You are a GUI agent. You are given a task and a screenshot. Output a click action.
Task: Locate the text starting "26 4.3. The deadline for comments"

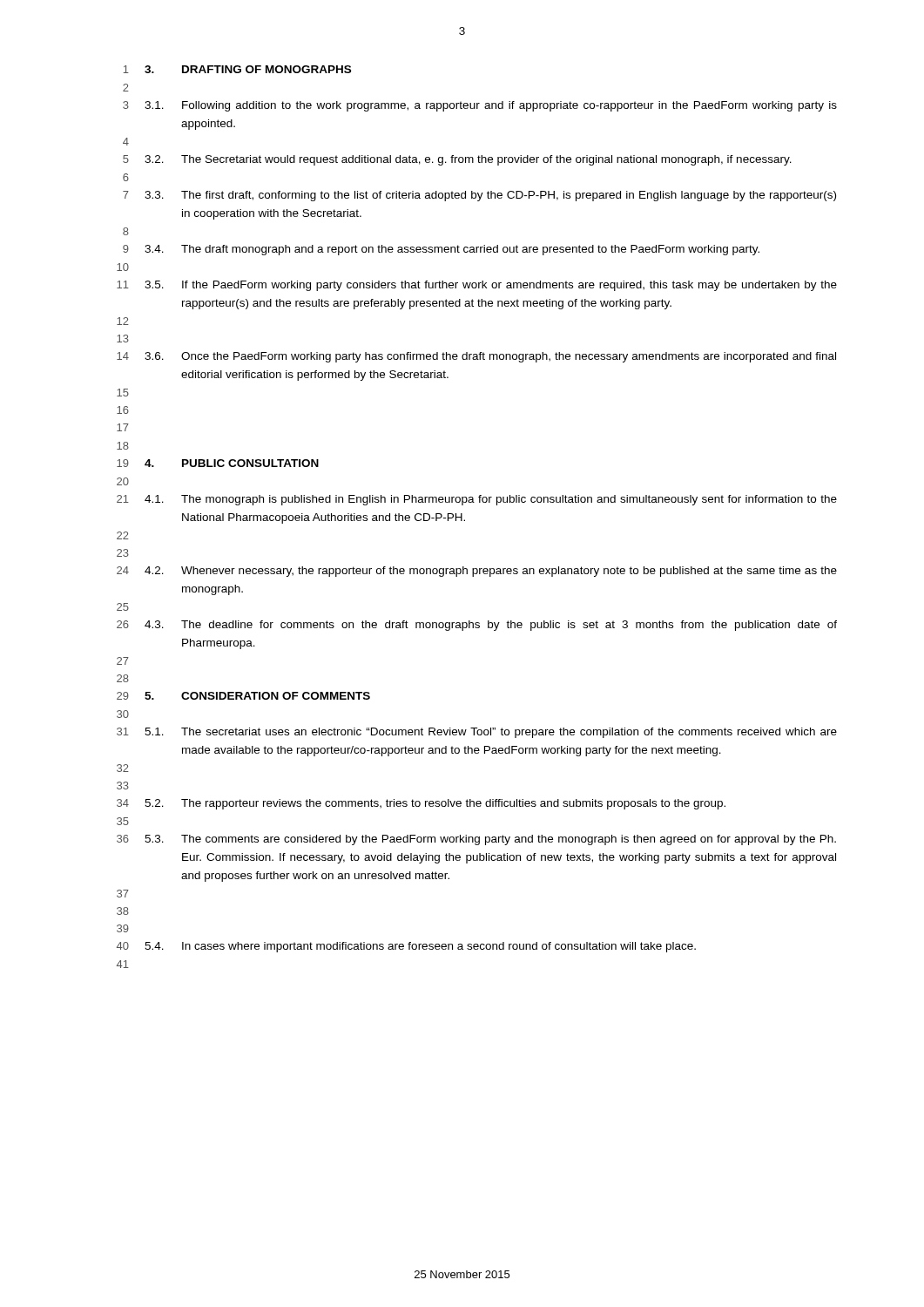pyautogui.click(x=477, y=626)
